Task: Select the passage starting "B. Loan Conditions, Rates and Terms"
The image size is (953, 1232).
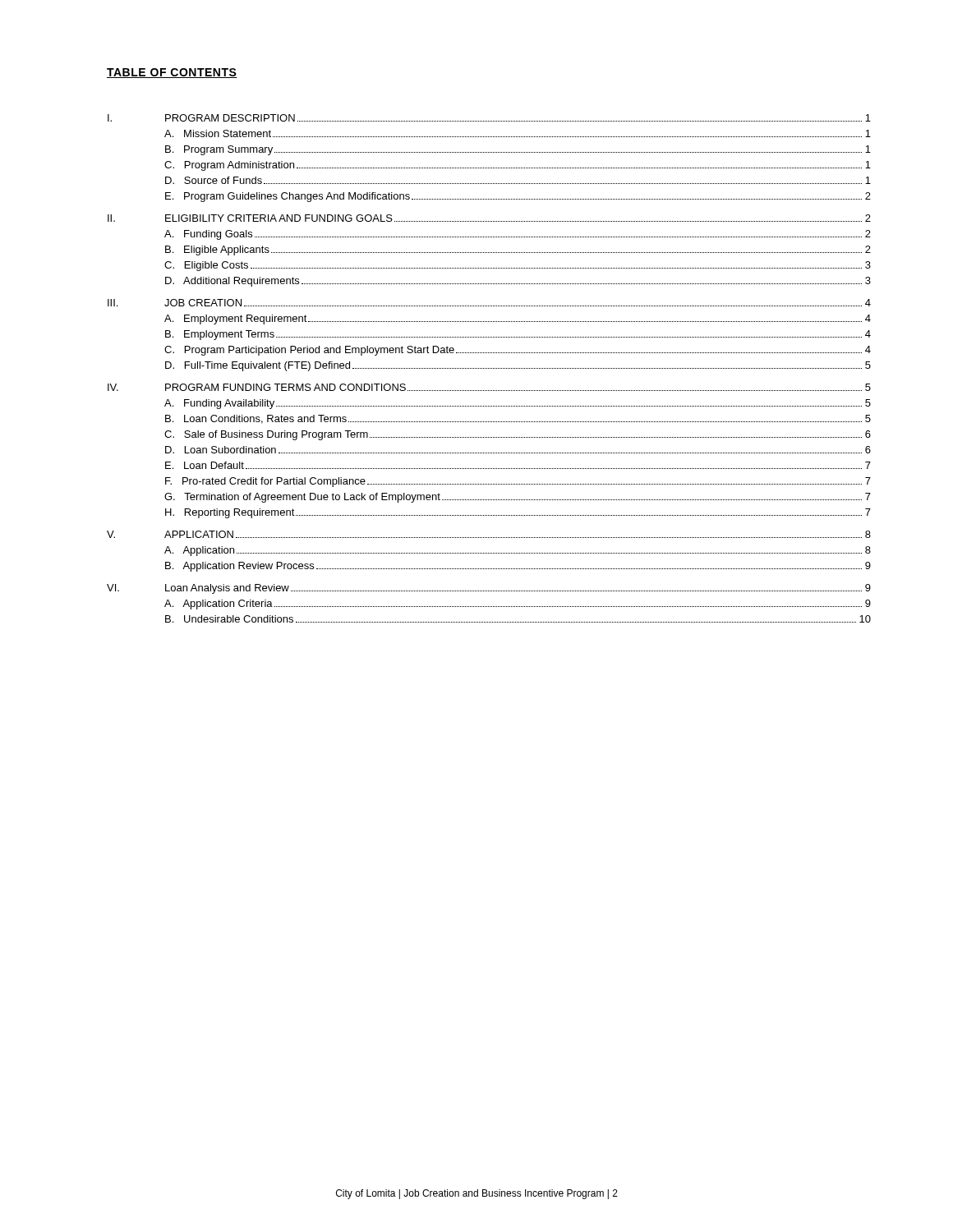Action: coord(256,419)
